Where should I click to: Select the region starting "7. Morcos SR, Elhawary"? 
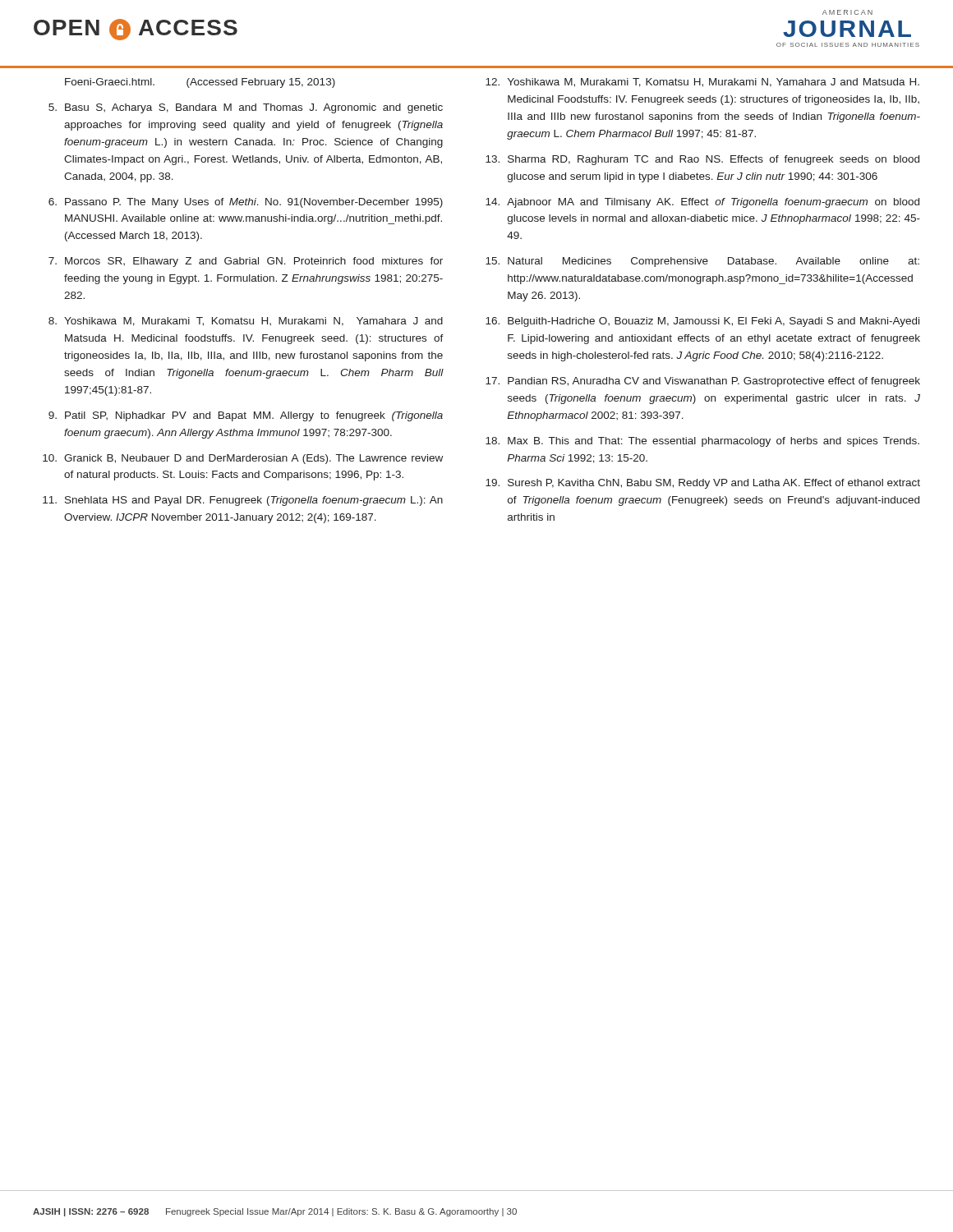(238, 279)
